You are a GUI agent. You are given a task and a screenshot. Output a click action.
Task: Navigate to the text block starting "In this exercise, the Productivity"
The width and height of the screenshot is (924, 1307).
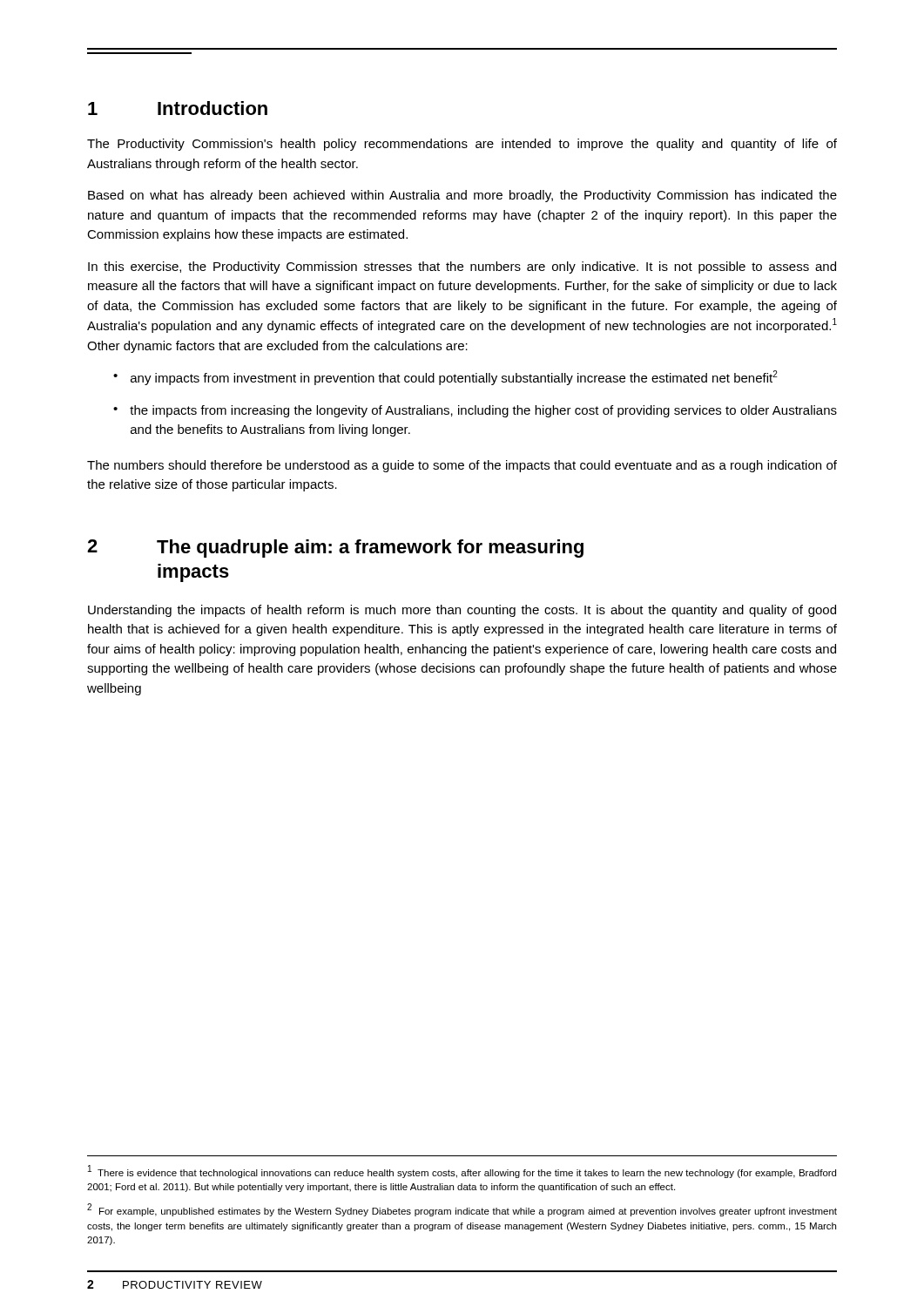tap(462, 306)
